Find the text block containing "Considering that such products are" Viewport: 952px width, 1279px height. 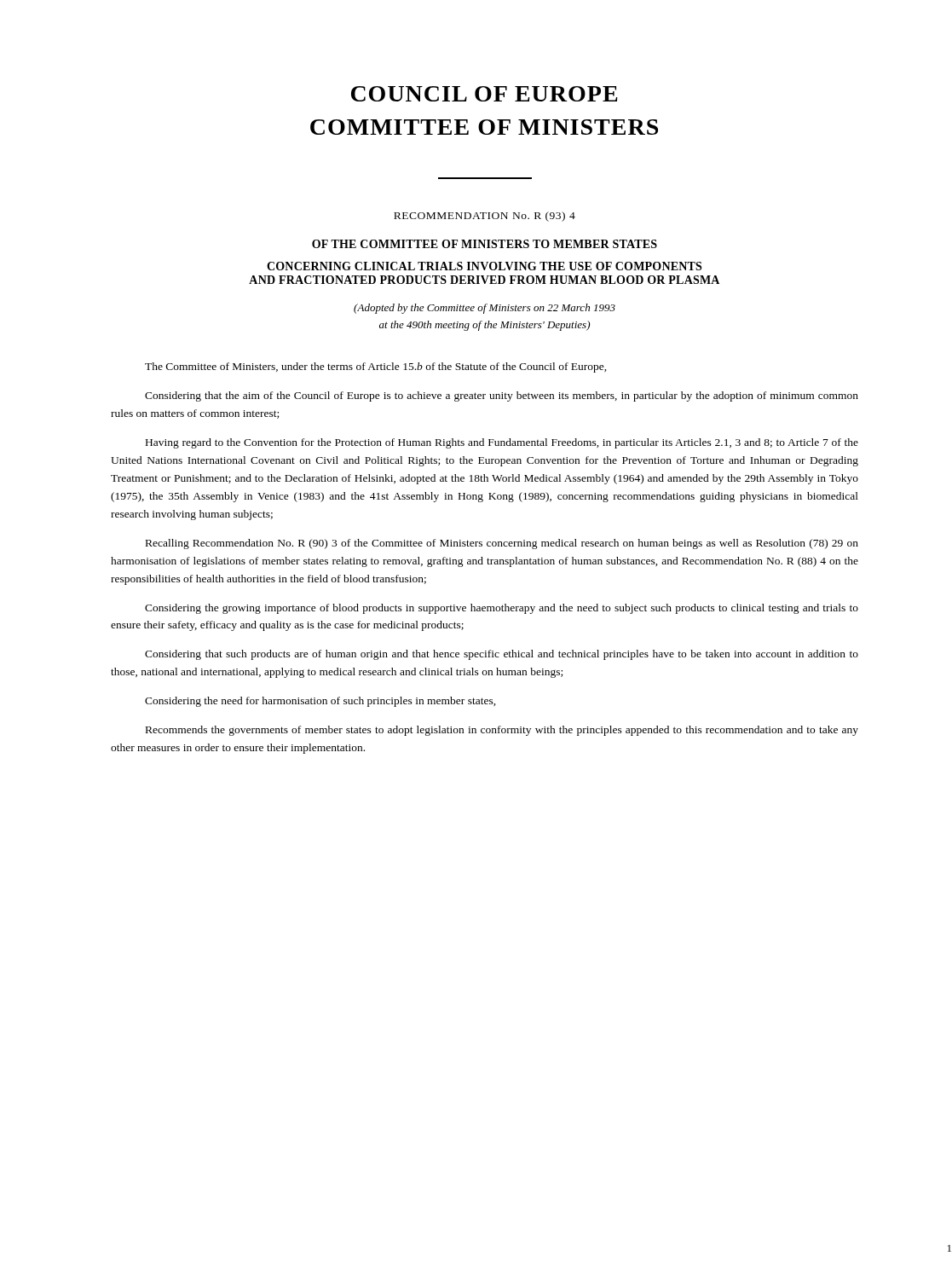tap(485, 663)
